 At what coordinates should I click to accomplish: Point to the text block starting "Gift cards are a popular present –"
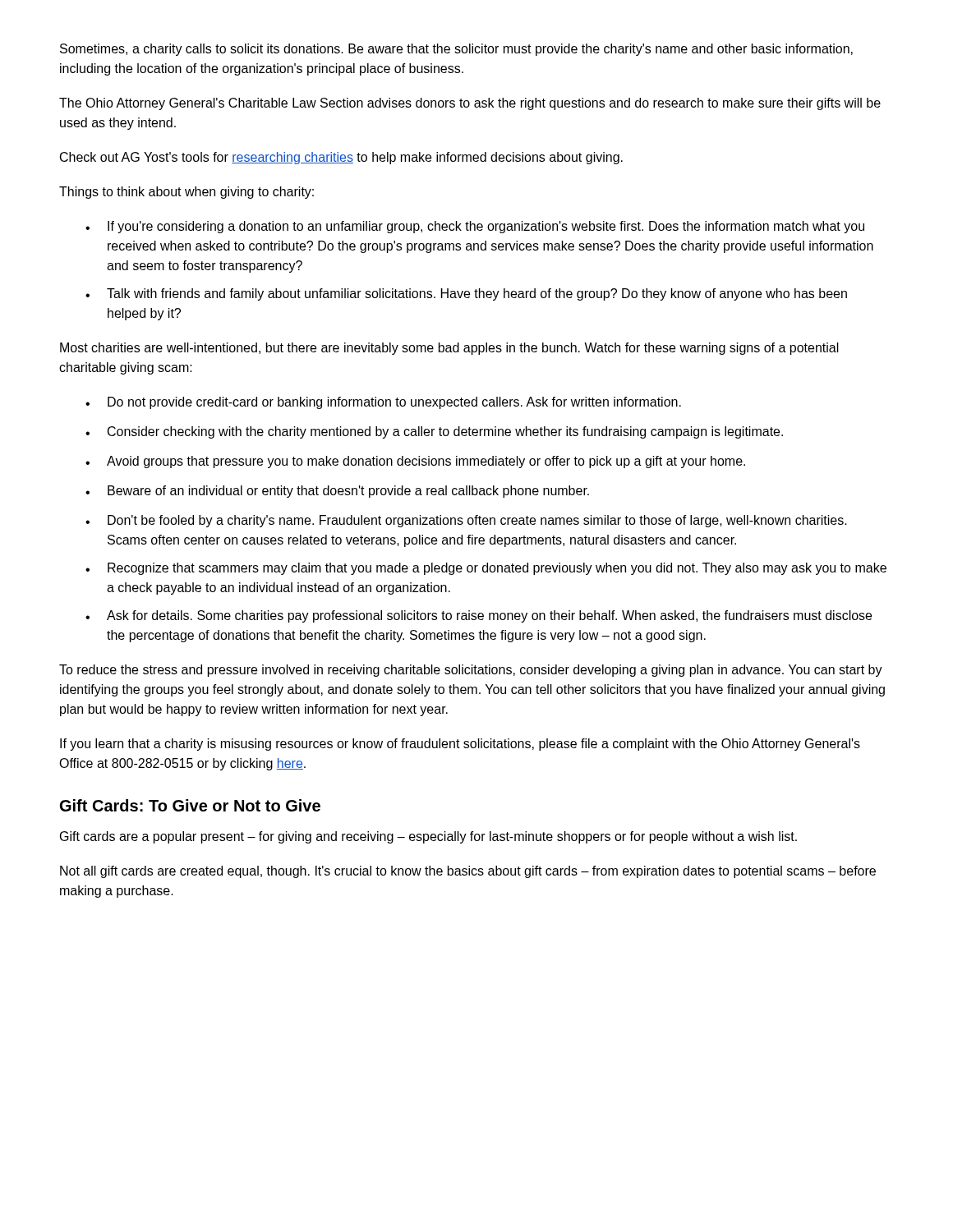pyautogui.click(x=429, y=837)
